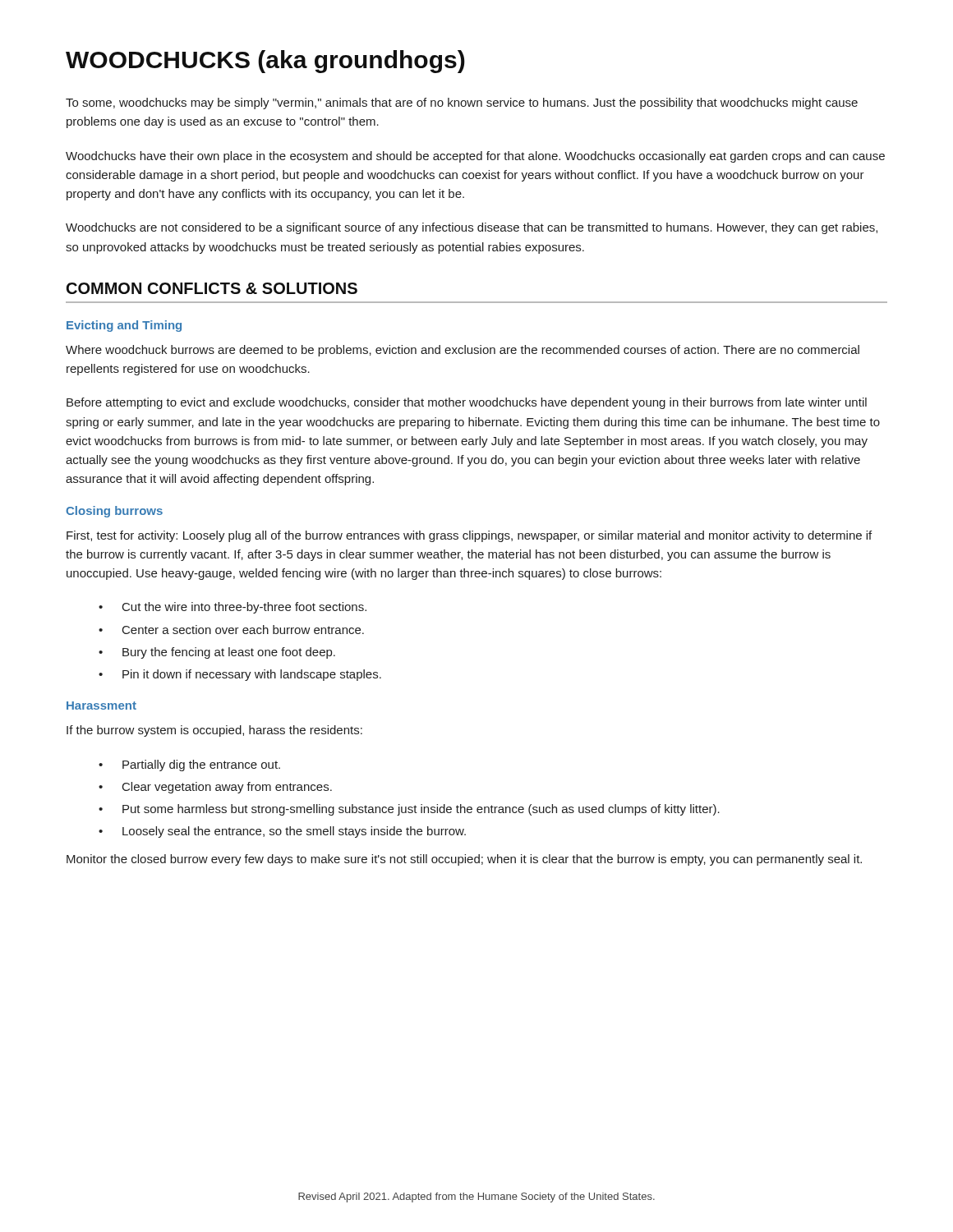Point to the passage starting "•Center a section over each burrow entrance."
This screenshot has width=953, height=1232.
tap(232, 629)
